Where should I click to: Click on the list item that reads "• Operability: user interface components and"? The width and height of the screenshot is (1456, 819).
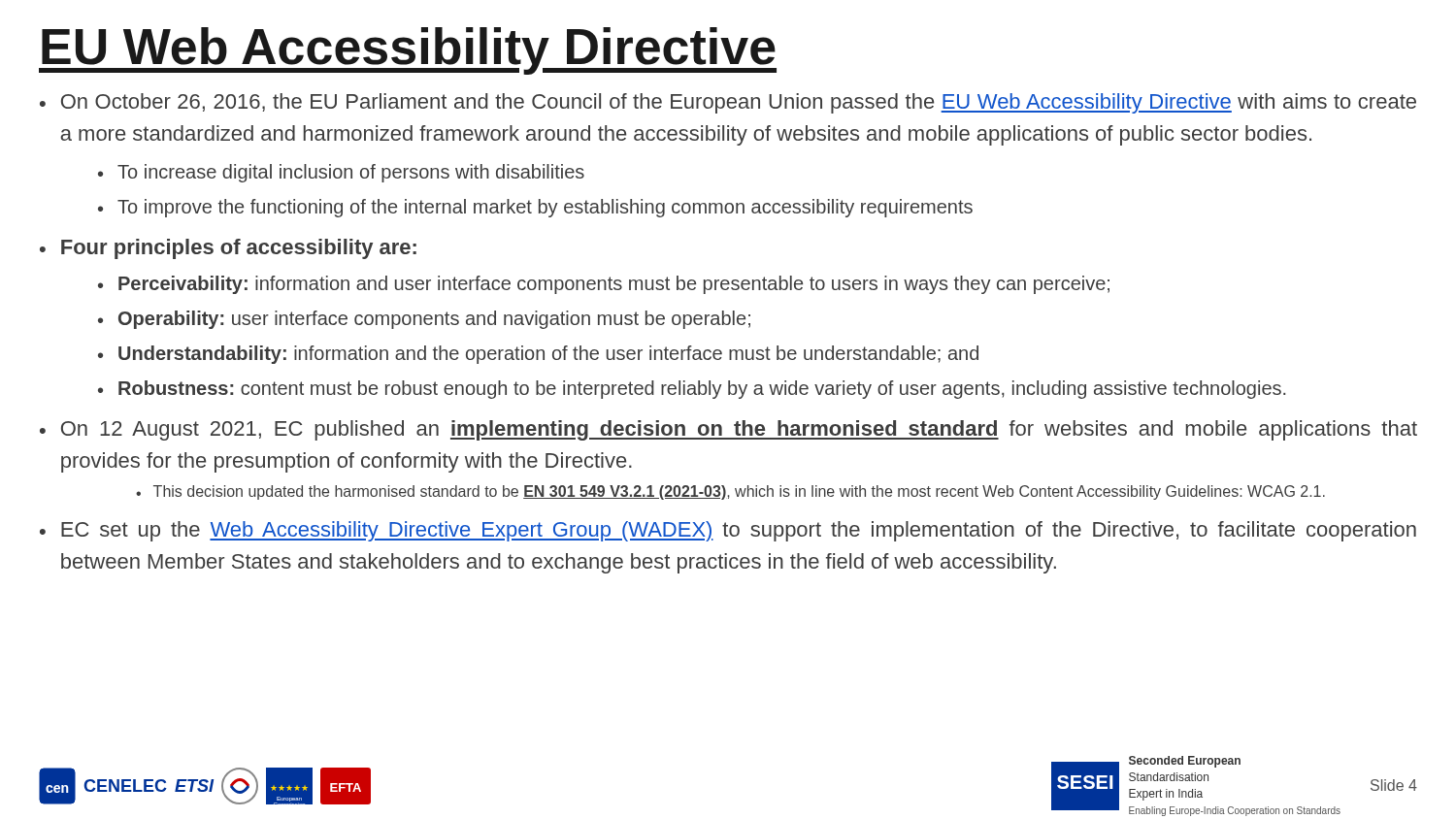757,319
